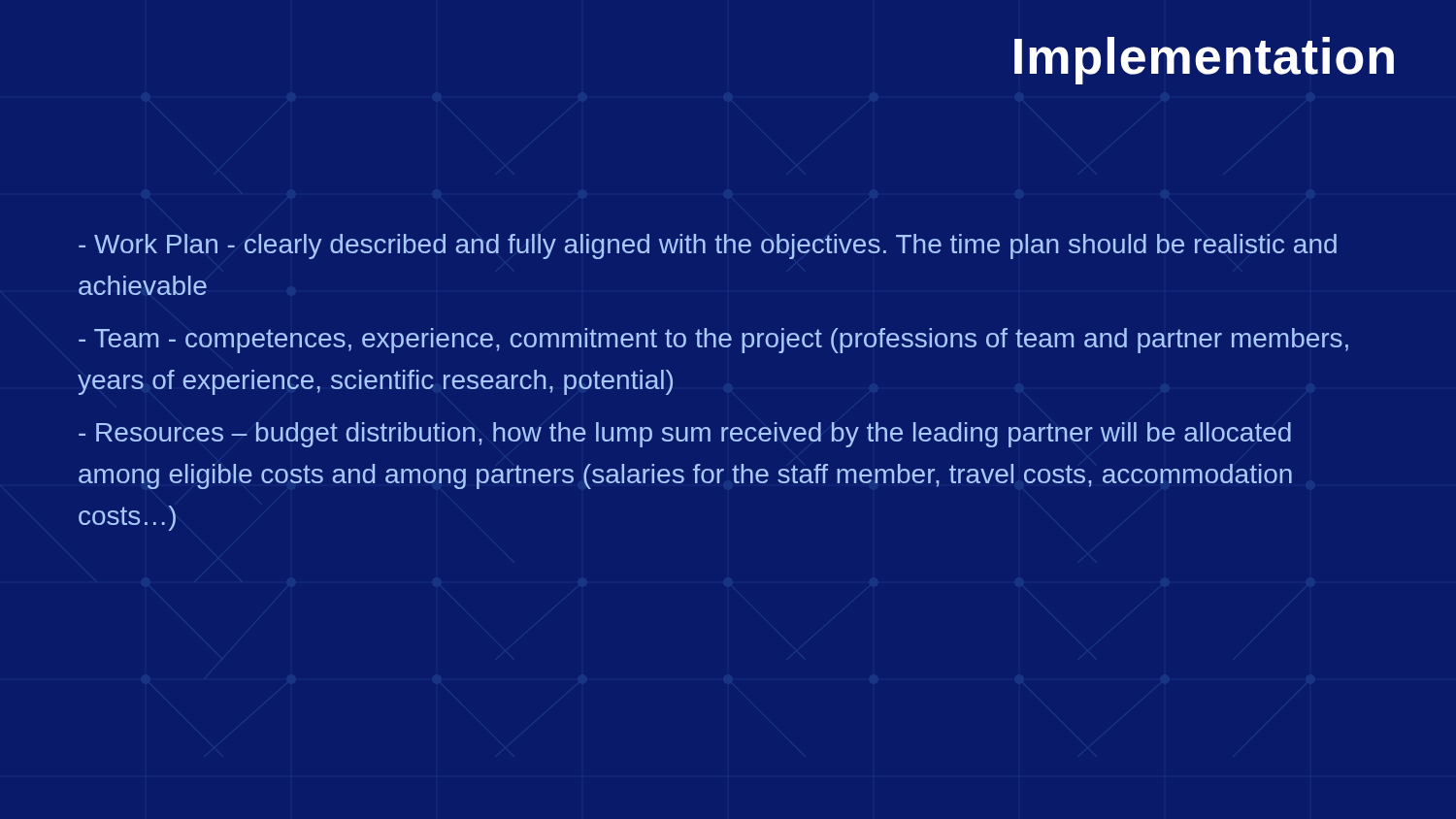Click on the list item with the text "Team - competences, experience,"
This screenshot has height=819, width=1456.
click(x=714, y=359)
